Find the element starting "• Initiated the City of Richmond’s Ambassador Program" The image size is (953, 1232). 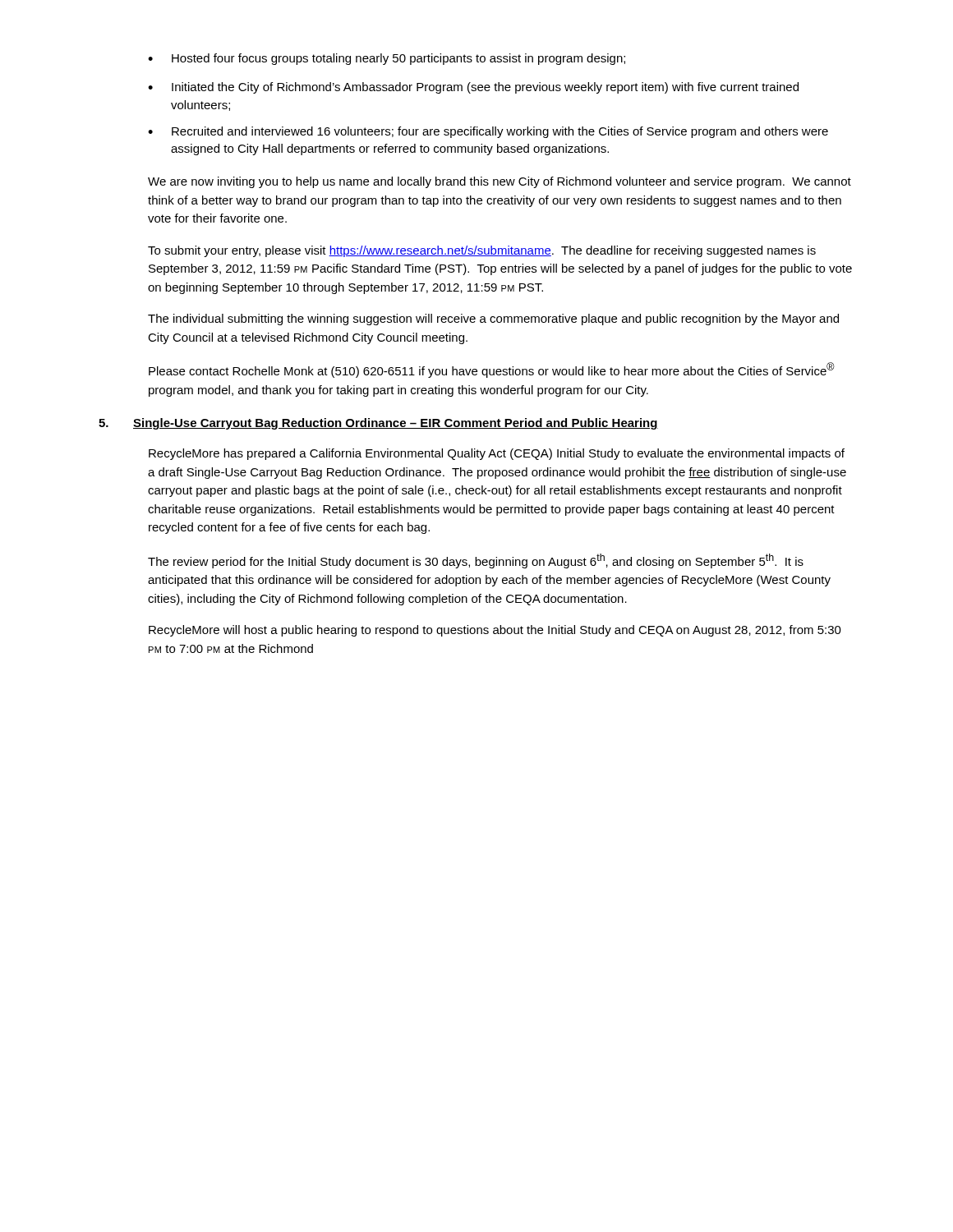point(501,96)
